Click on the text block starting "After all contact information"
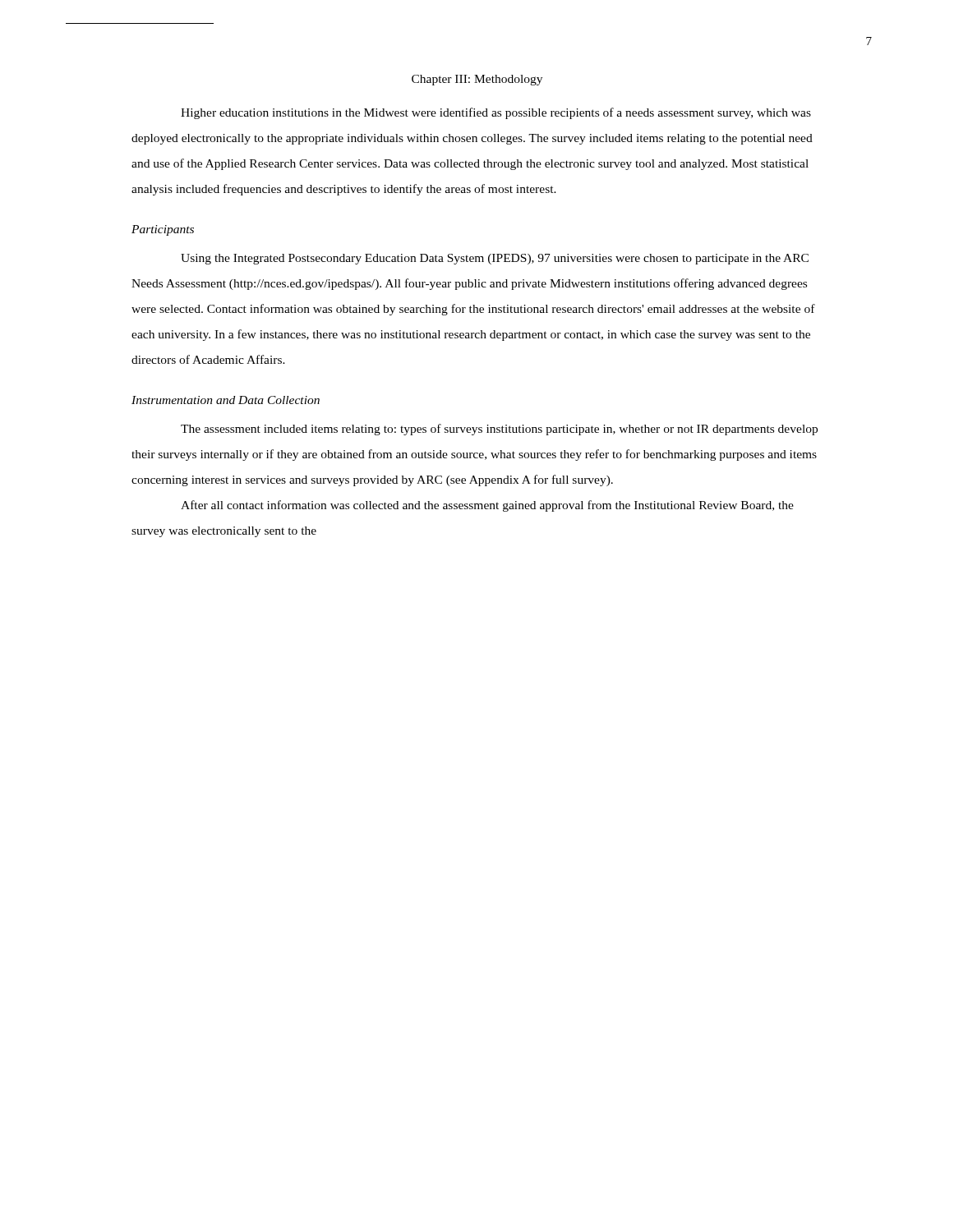The image size is (954, 1232). point(463,517)
